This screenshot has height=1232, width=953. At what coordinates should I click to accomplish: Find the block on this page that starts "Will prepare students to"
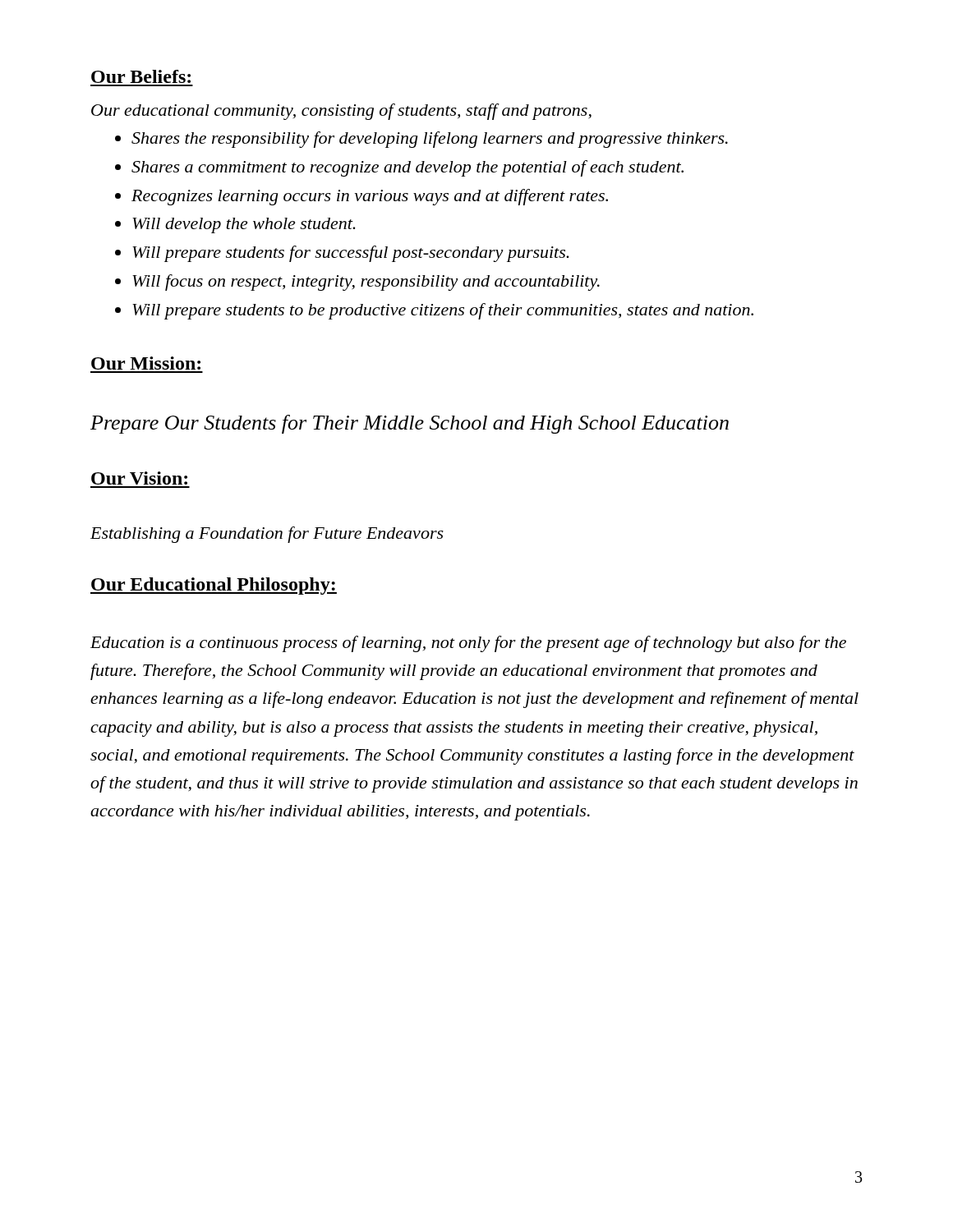pyautogui.click(x=443, y=309)
